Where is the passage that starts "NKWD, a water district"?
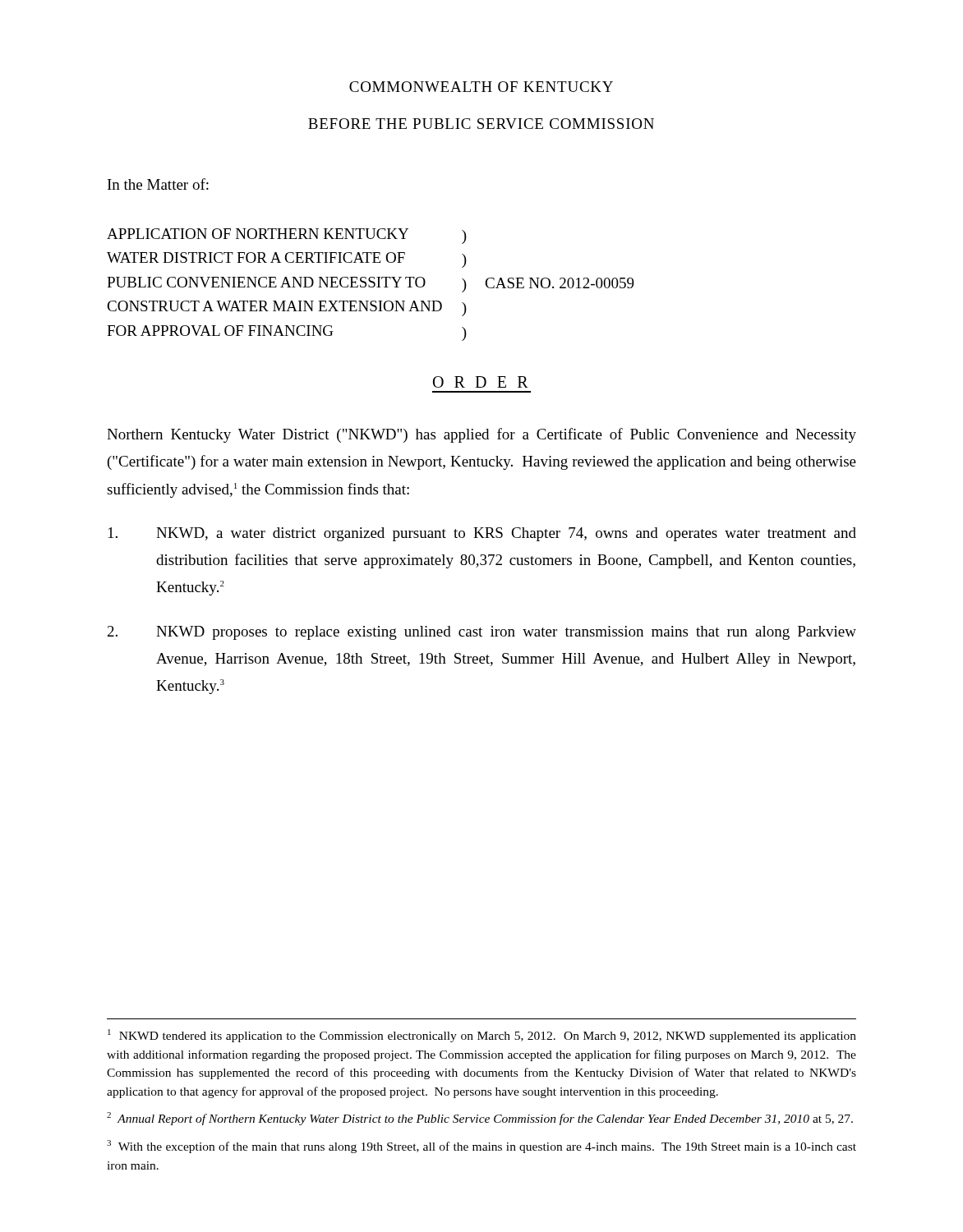Image resolution: width=963 pixels, height=1232 pixels. 482,560
